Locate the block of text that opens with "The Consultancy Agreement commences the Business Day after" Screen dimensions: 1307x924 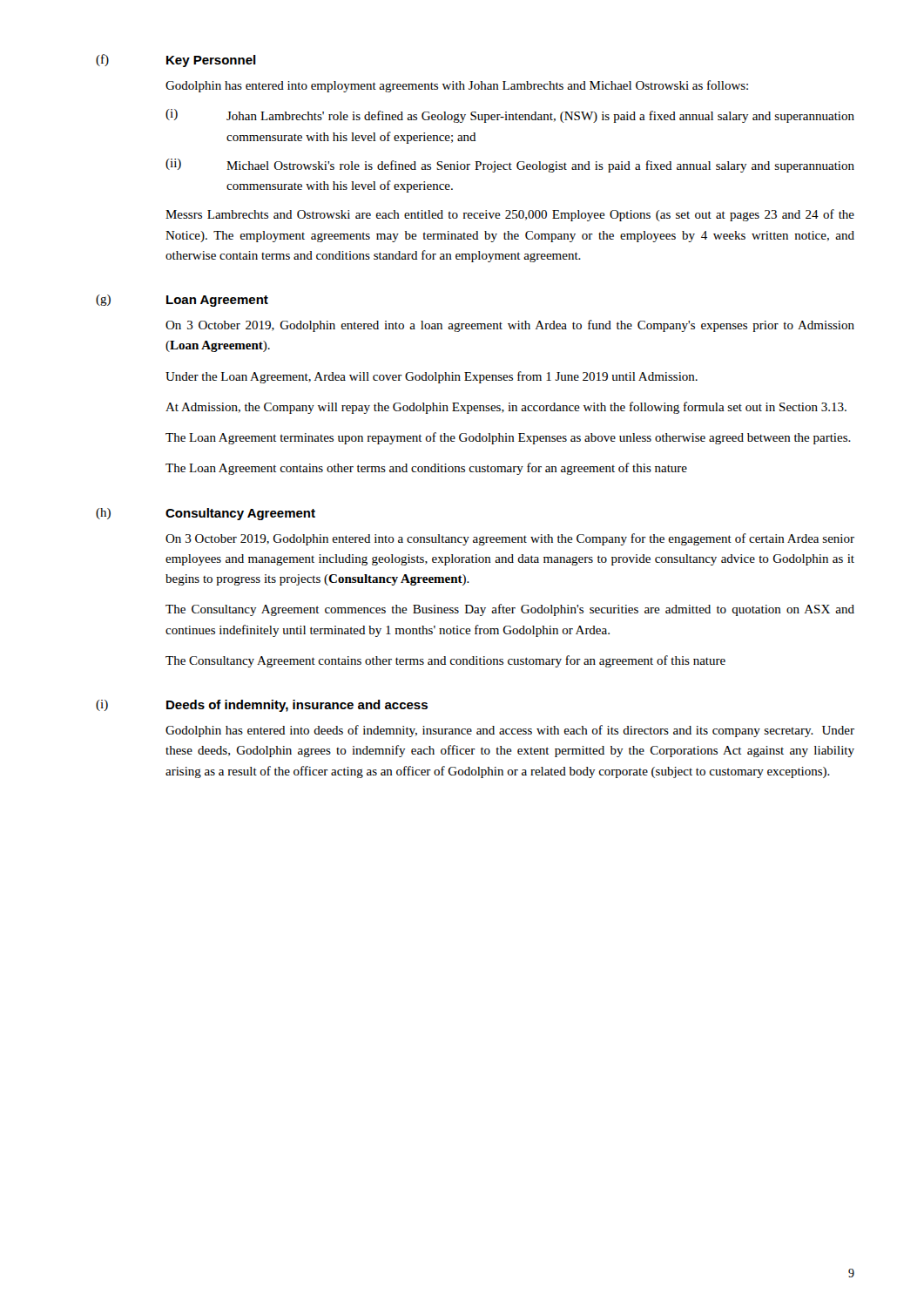[510, 619]
